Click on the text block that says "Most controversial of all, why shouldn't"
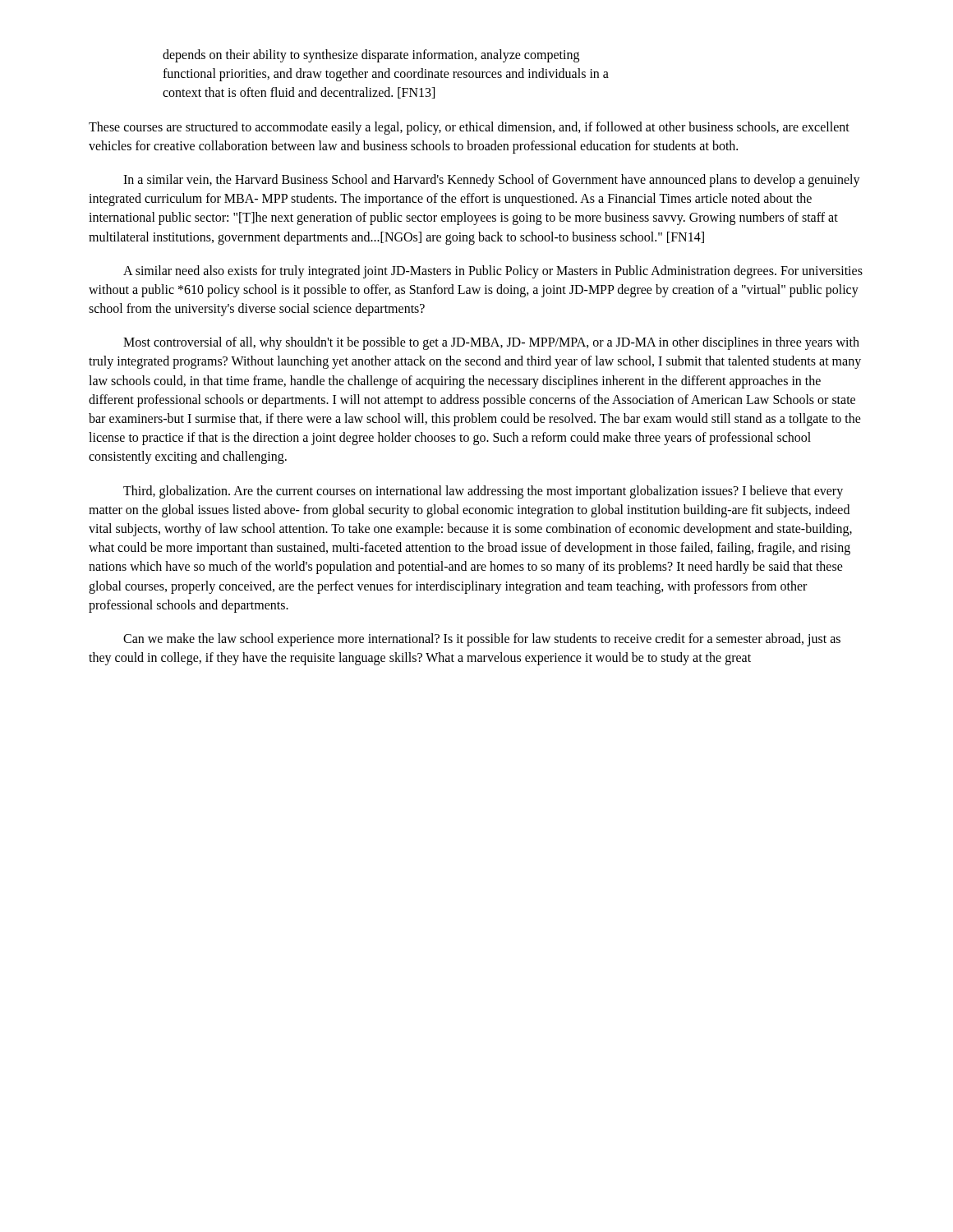This screenshot has width=953, height=1232. tap(476, 400)
